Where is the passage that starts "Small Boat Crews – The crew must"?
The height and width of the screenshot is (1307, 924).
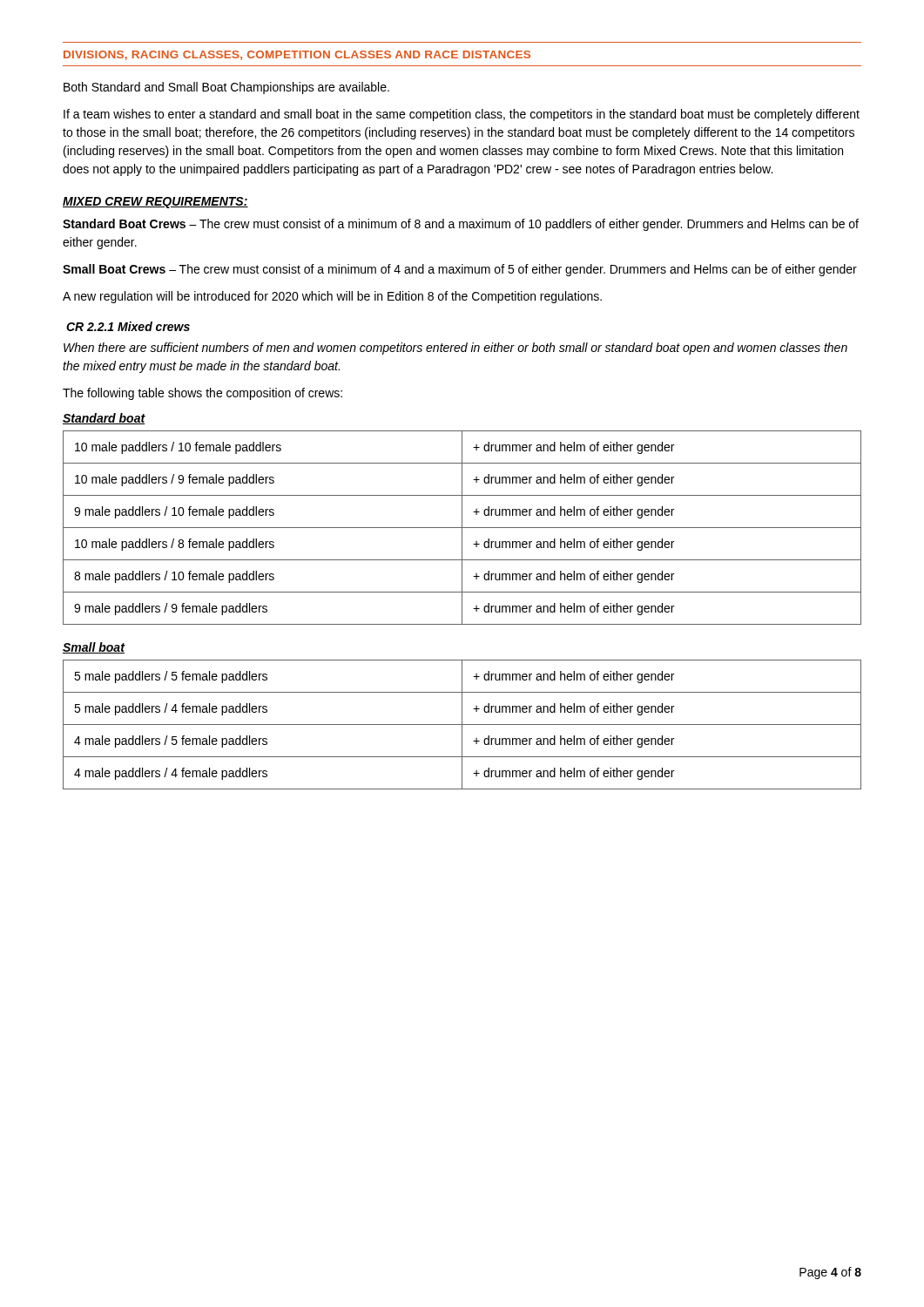coord(460,269)
